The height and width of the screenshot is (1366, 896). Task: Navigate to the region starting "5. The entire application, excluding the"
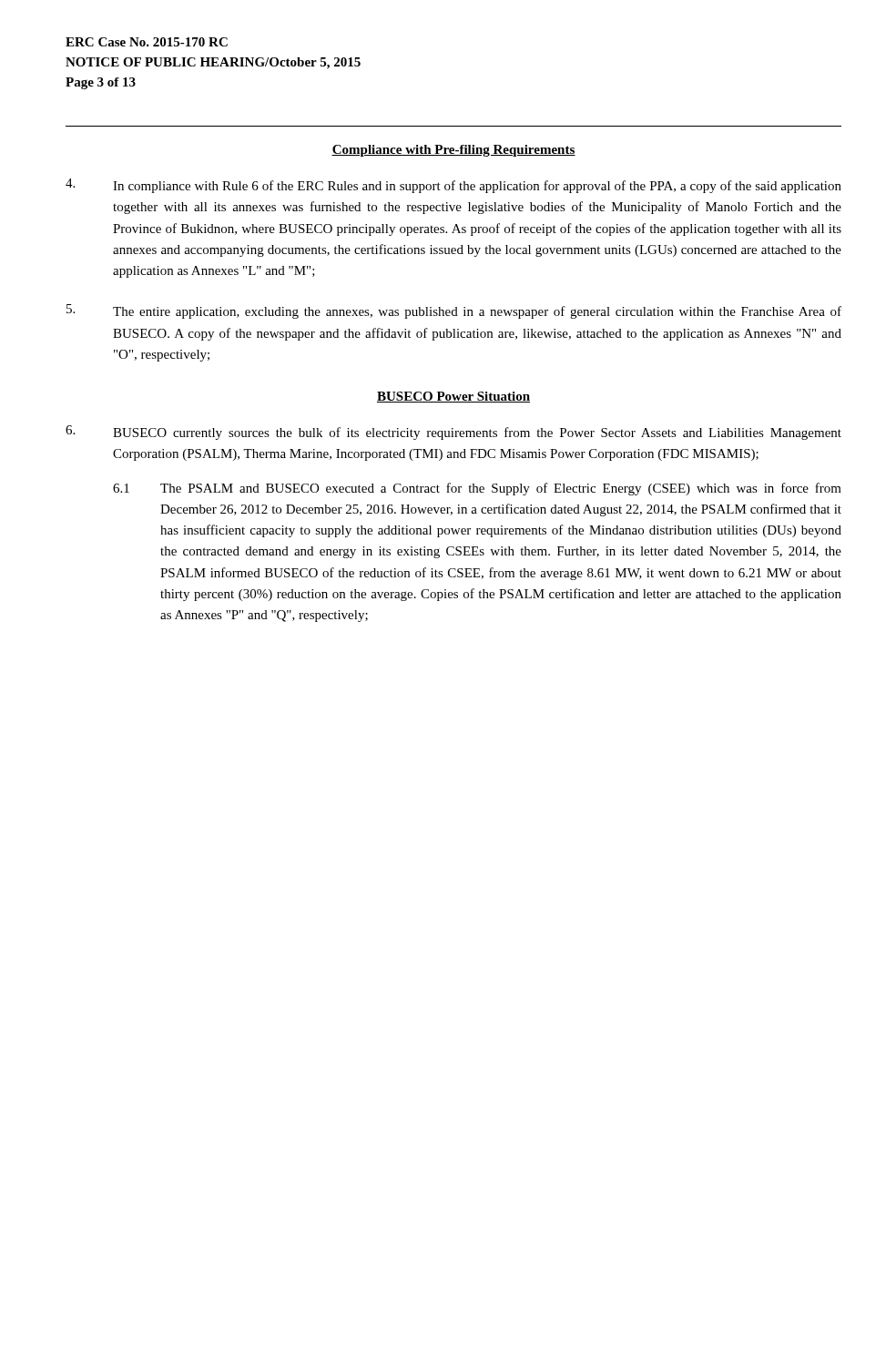pyautogui.click(x=453, y=333)
